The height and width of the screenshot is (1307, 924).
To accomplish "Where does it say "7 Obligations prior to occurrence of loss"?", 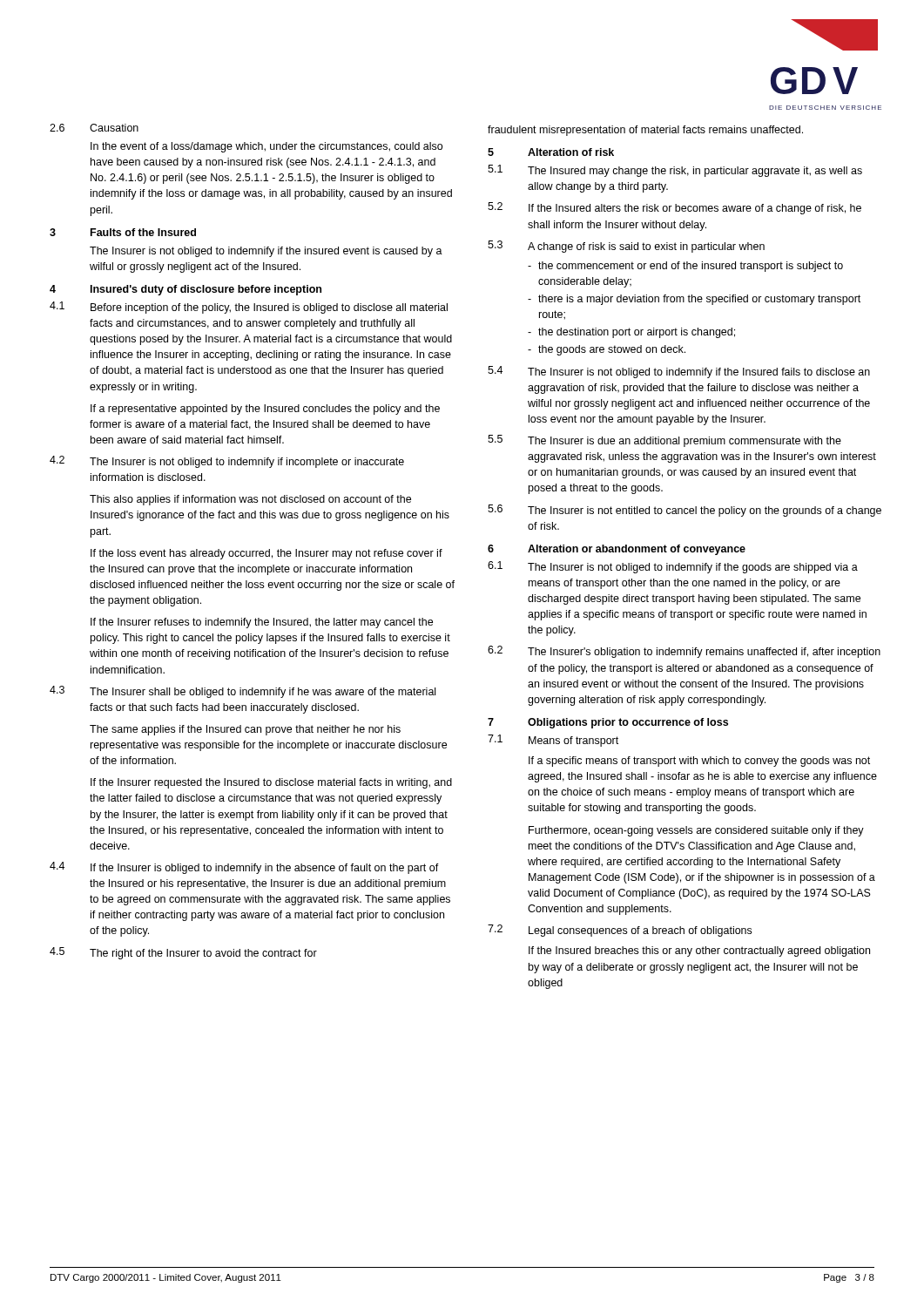I will [608, 722].
